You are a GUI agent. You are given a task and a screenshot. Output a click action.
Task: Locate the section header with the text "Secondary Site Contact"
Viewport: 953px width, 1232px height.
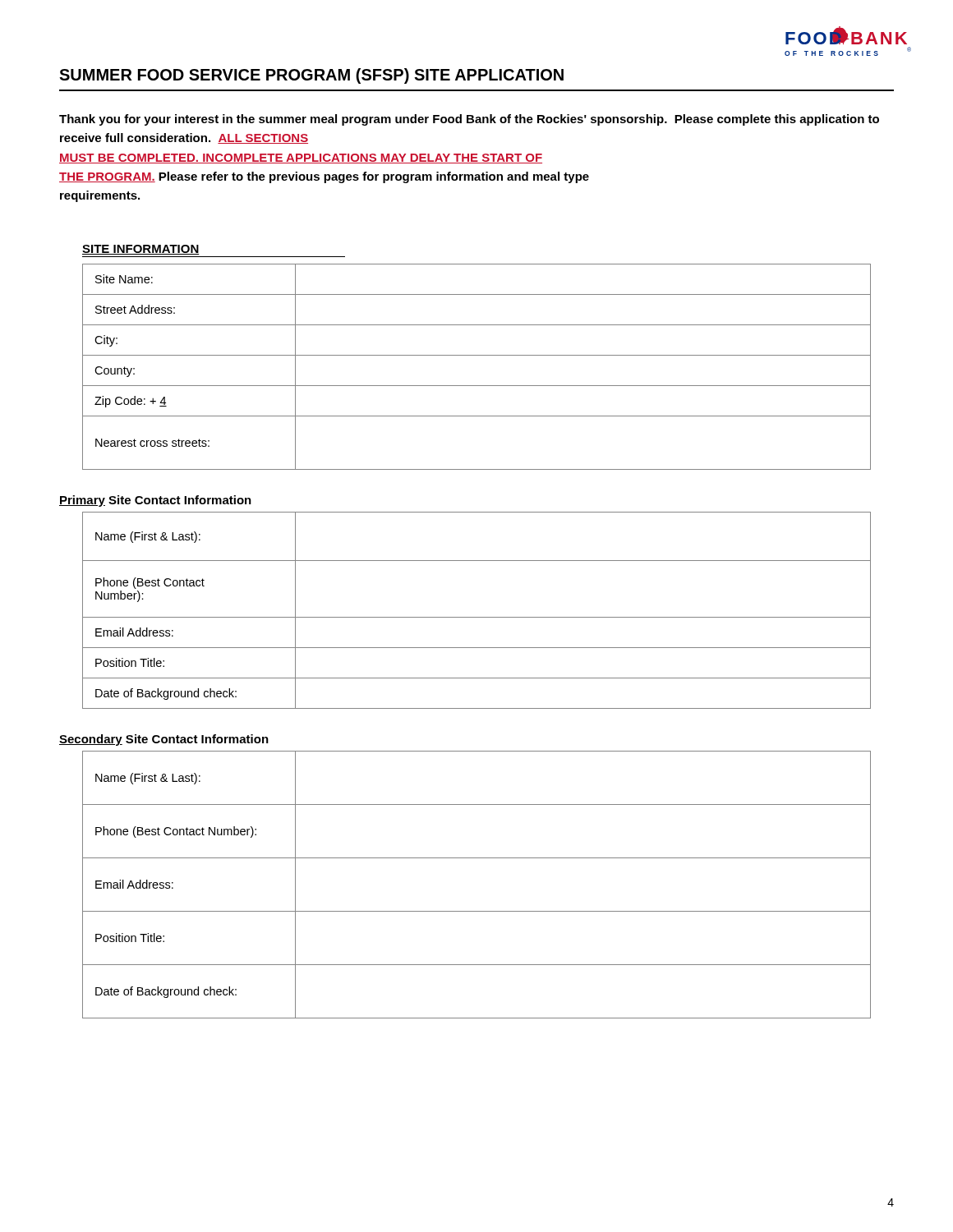pyautogui.click(x=164, y=739)
